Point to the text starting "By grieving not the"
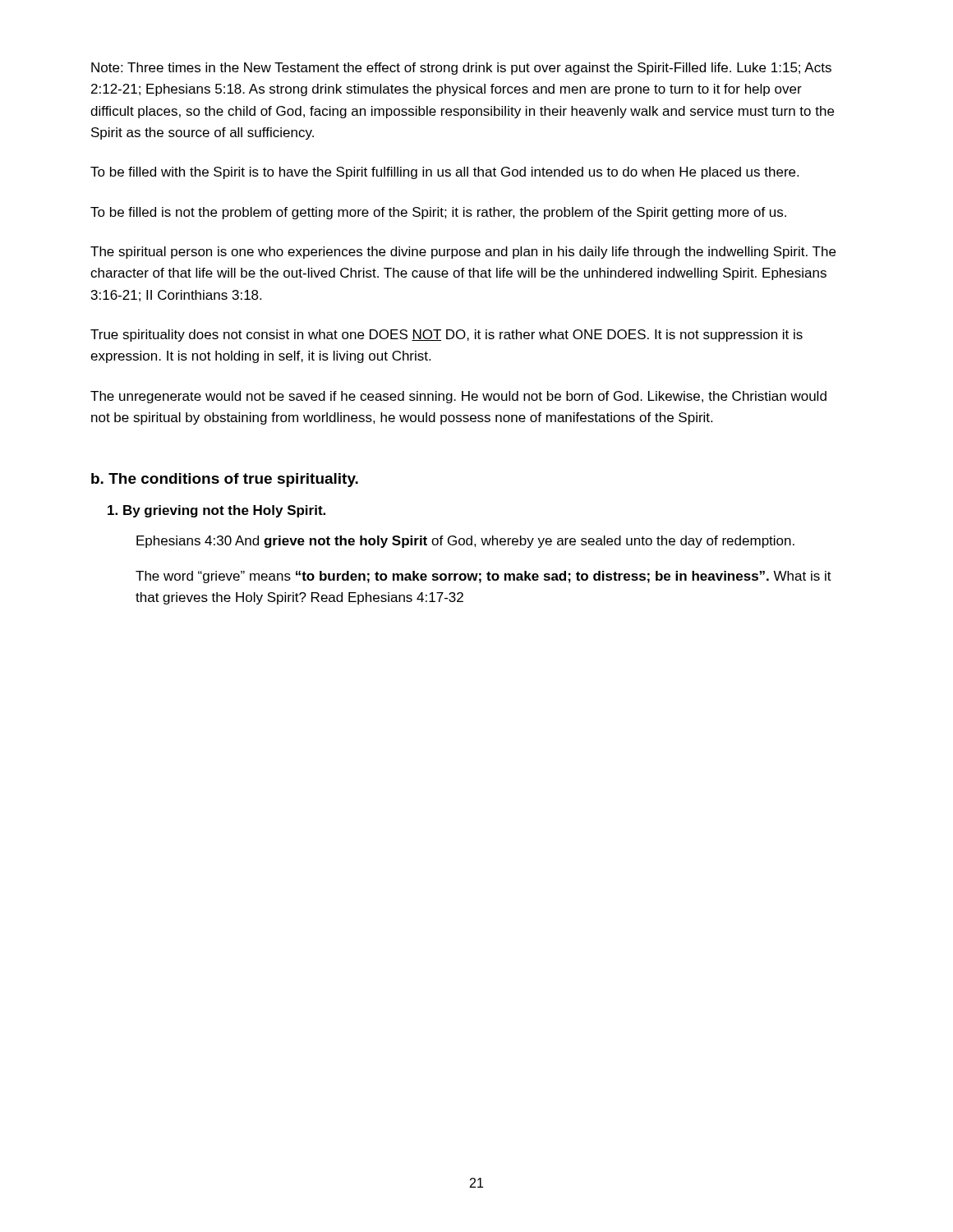953x1232 pixels. point(217,511)
